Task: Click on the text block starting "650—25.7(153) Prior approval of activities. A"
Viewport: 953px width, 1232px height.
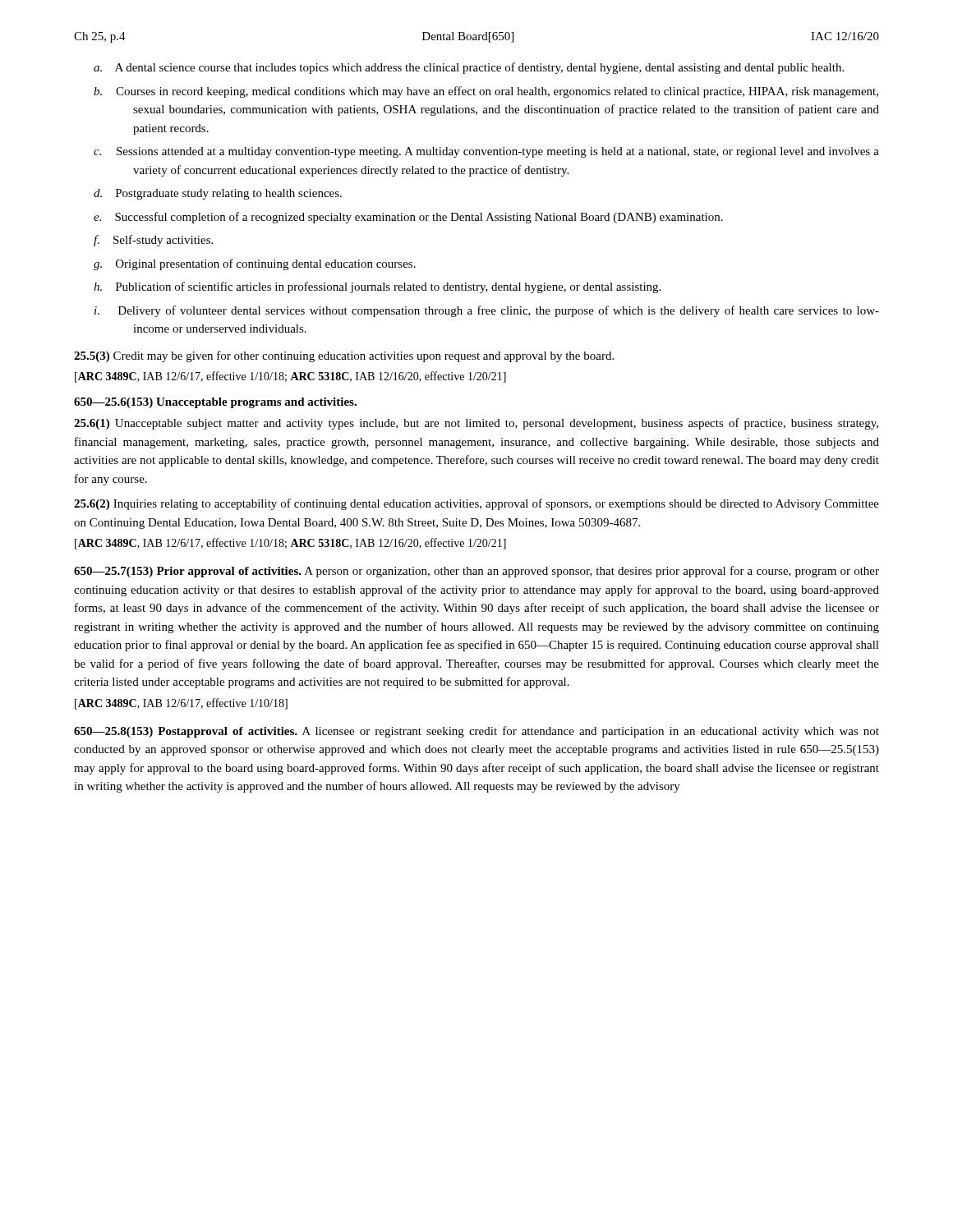Action: tap(476, 626)
